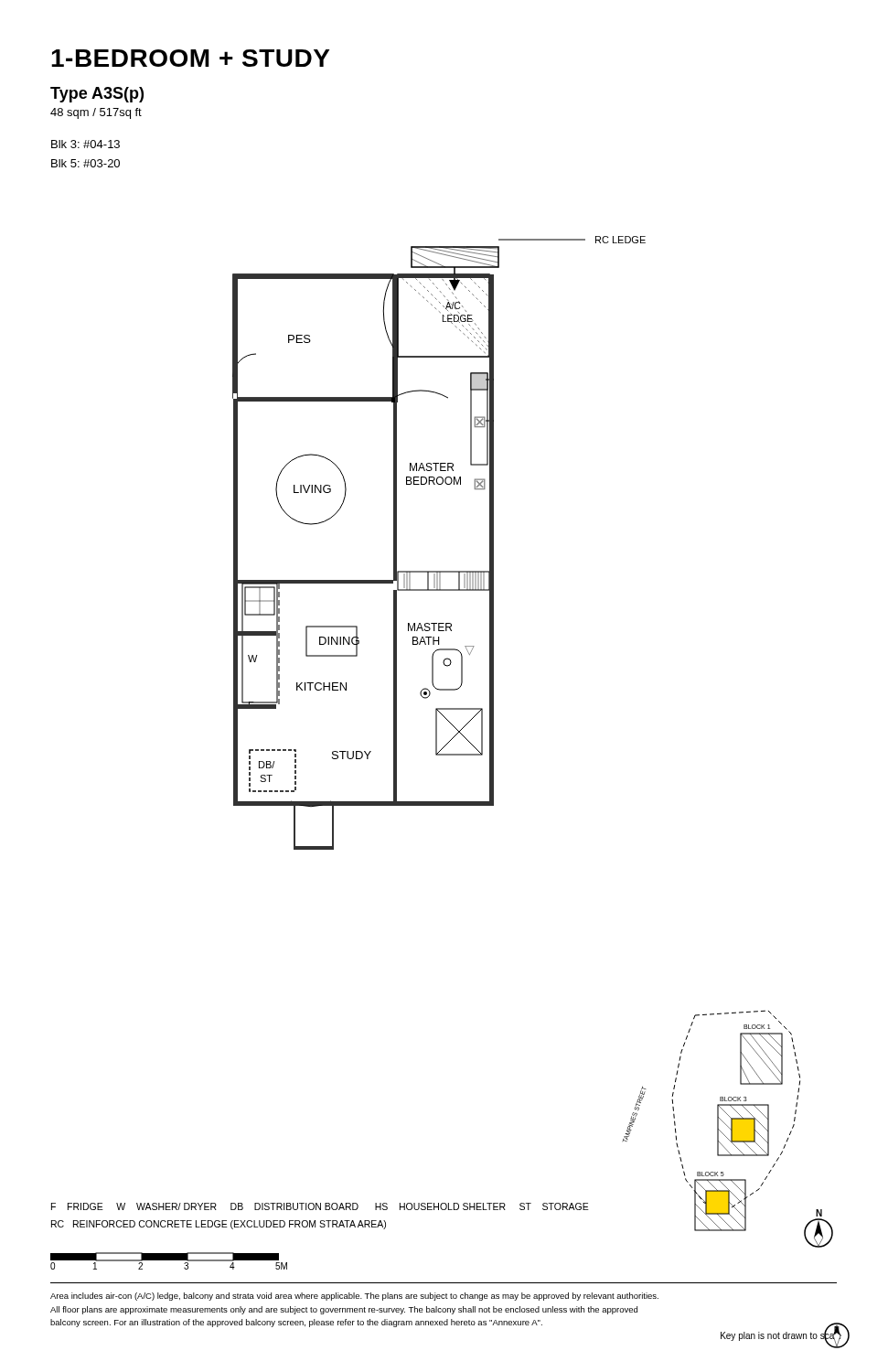Viewport: 888px width, 1372px height.
Task: Point to "48 sqm / 517sq ft"
Action: (96, 112)
